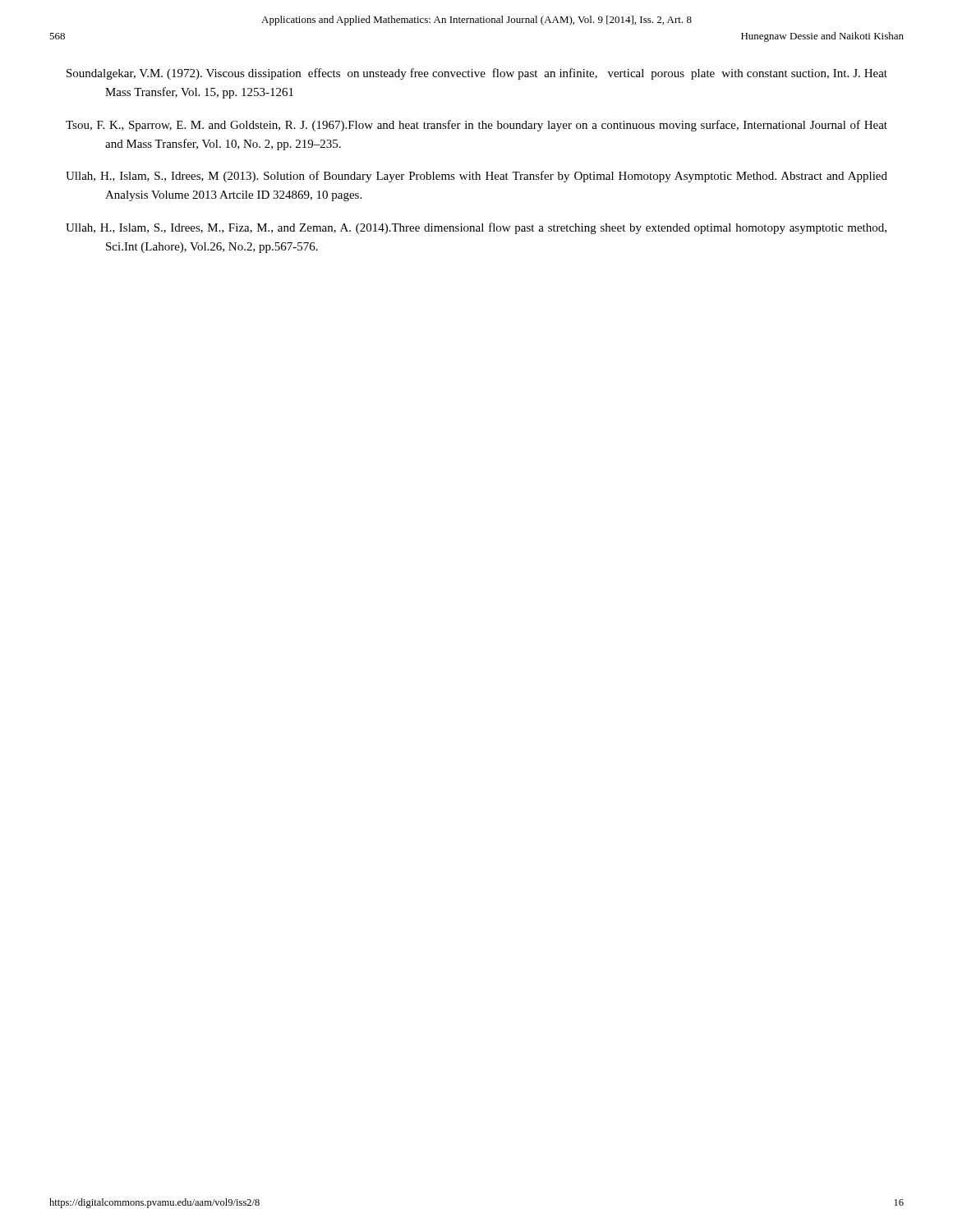This screenshot has width=953, height=1232.
Task: Find the block on this page that starts "Soundalgekar, V.M. (1972). Viscous dissipation"
Action: [x=476, y=83]
